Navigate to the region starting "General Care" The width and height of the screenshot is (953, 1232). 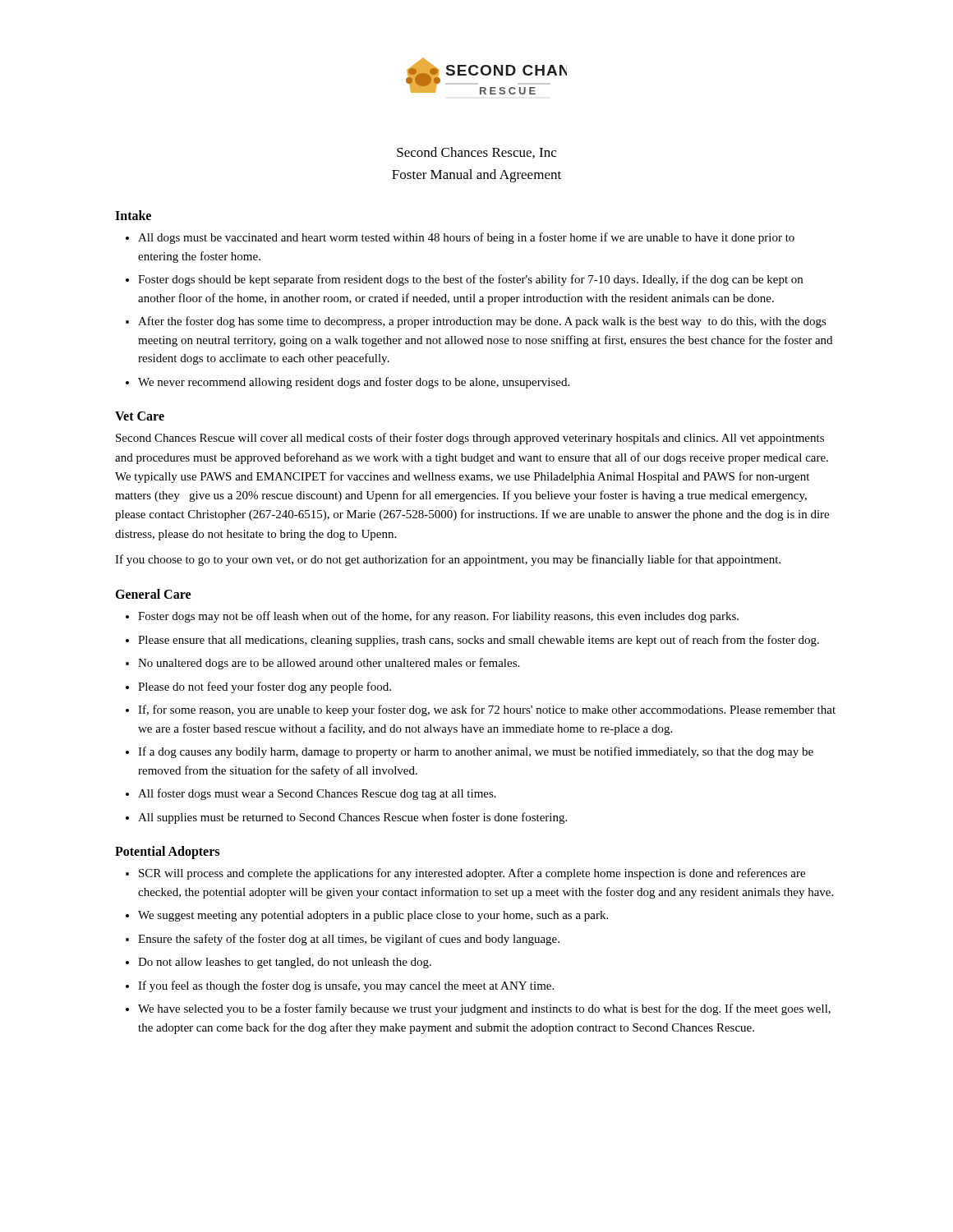coord(153,594)
